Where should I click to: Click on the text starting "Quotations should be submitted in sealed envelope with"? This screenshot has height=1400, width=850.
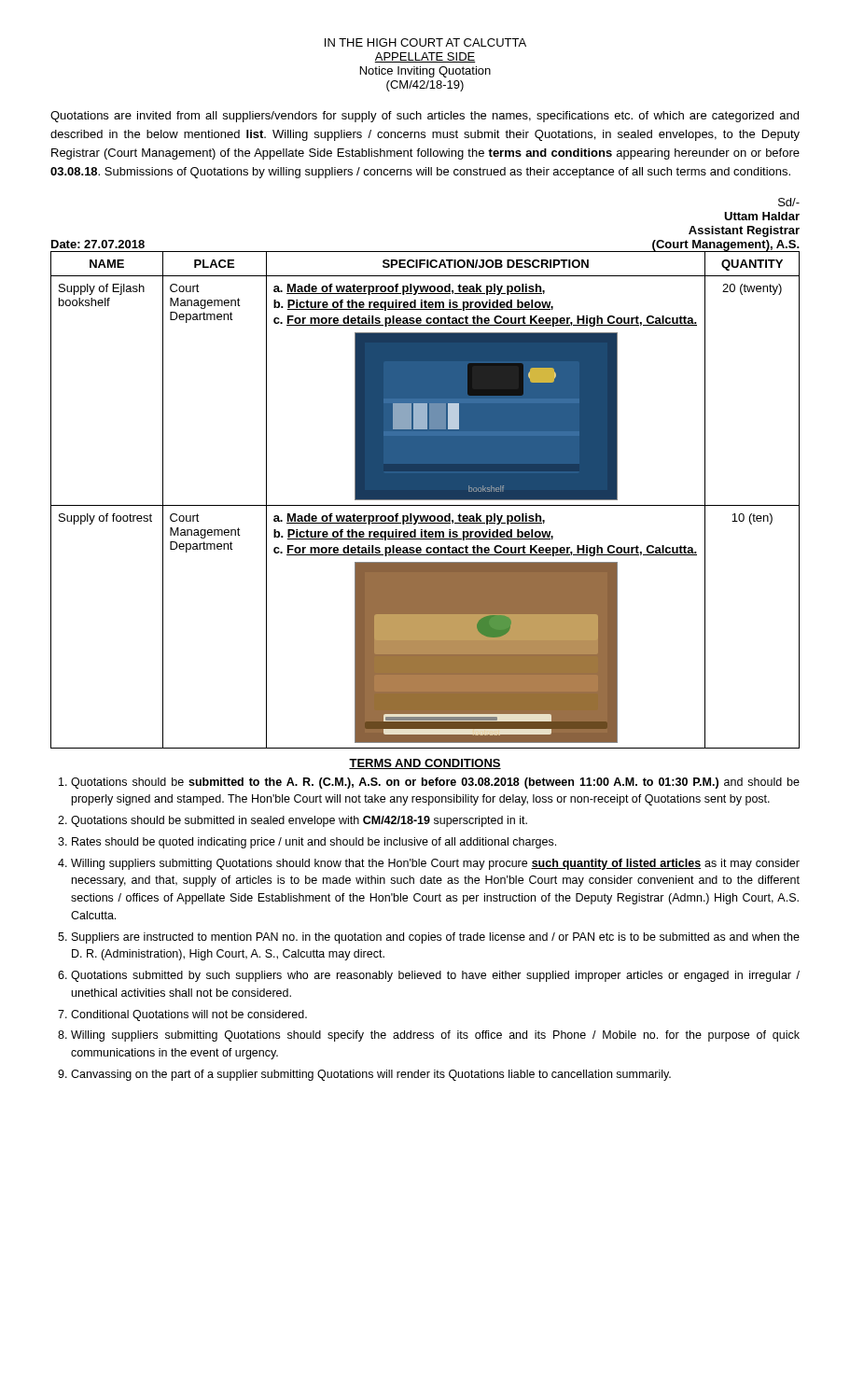299,820
